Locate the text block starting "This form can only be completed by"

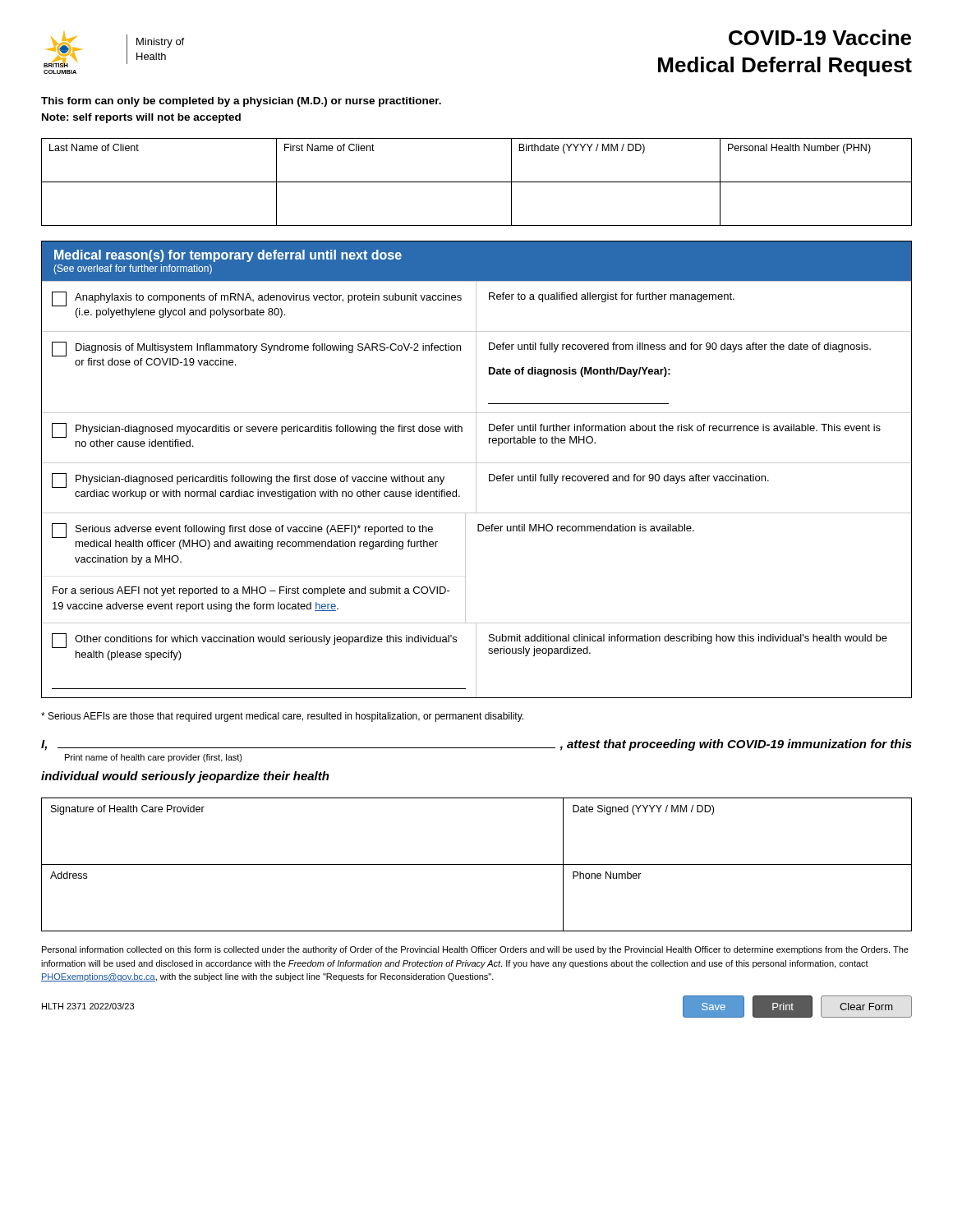click(x=241, y=109)
